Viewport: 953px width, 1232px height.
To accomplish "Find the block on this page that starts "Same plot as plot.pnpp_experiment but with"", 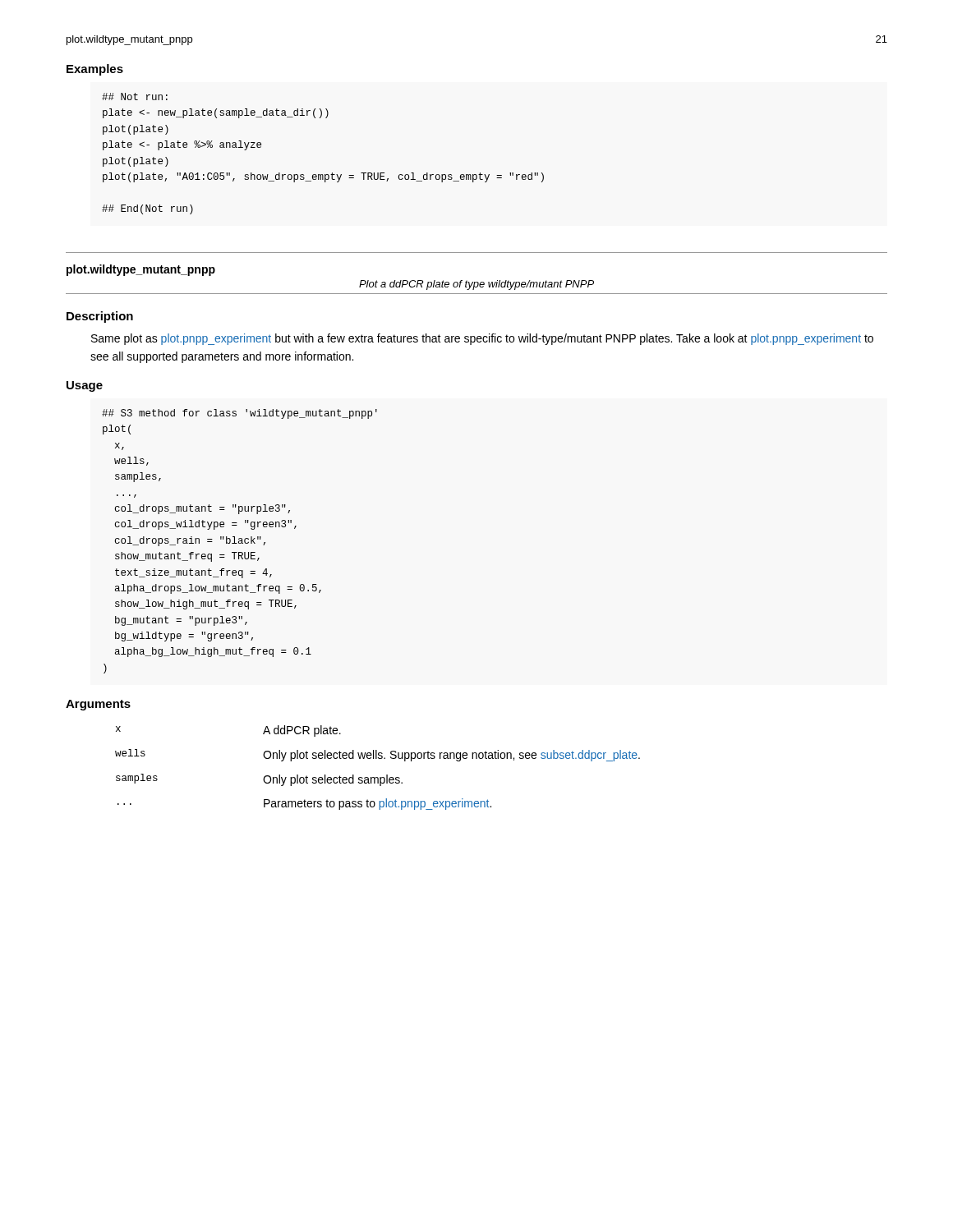I will pyautogui.click(x=482, y=348).
